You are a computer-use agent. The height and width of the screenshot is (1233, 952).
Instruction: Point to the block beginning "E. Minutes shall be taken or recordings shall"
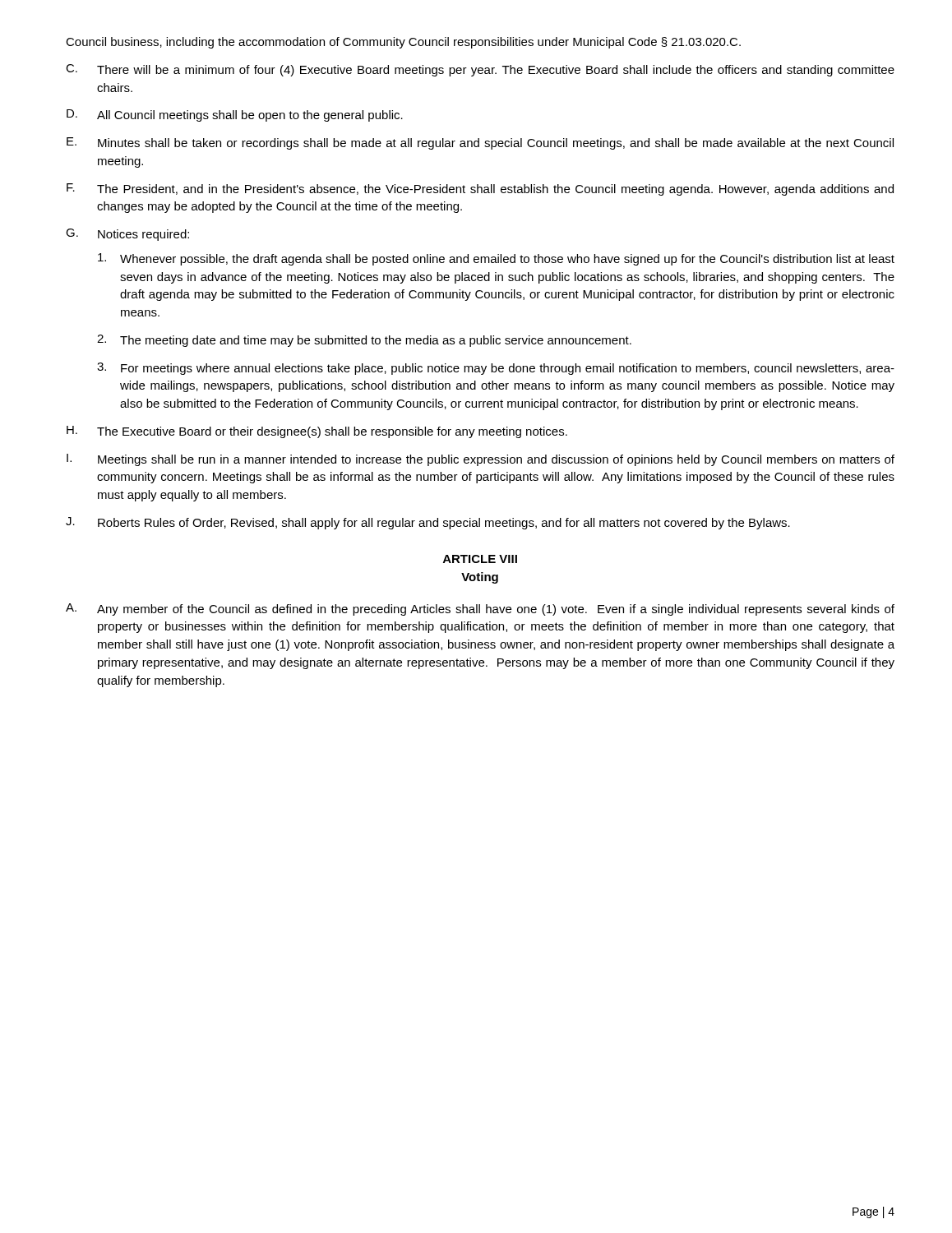[480, 152]
